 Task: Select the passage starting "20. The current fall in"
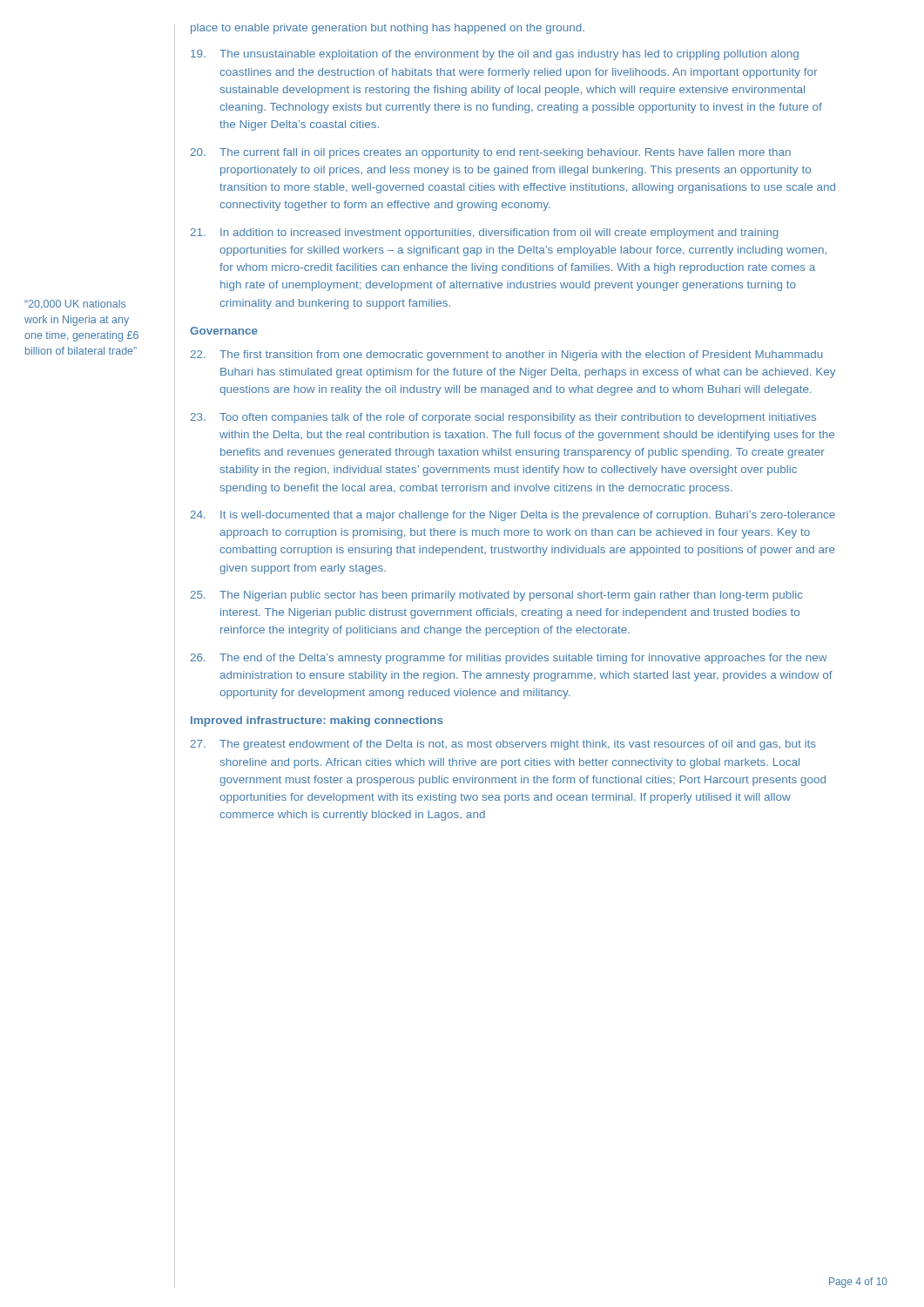[515, 179]
